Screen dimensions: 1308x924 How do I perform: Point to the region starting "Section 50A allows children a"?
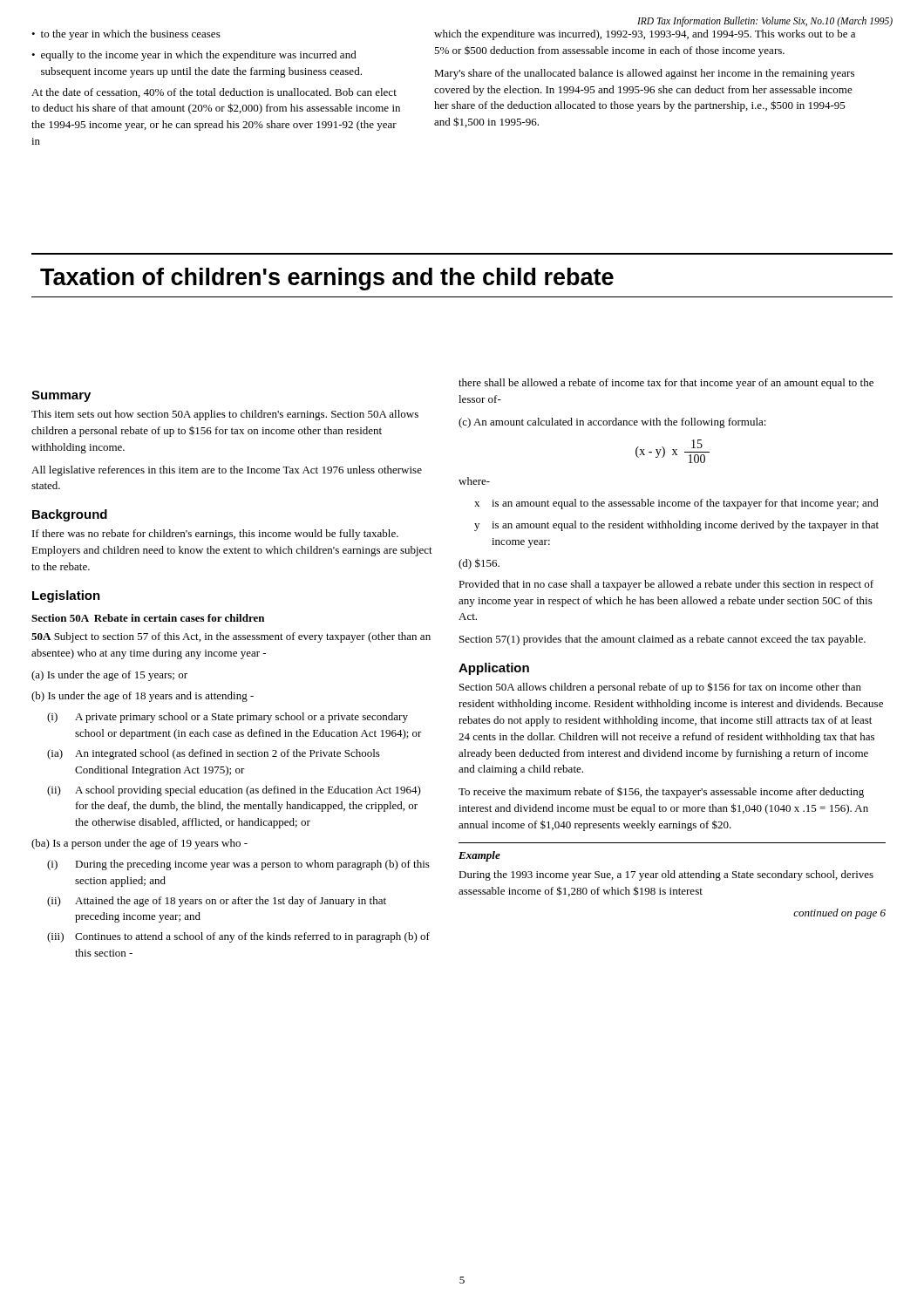click(x=672, y=756)
